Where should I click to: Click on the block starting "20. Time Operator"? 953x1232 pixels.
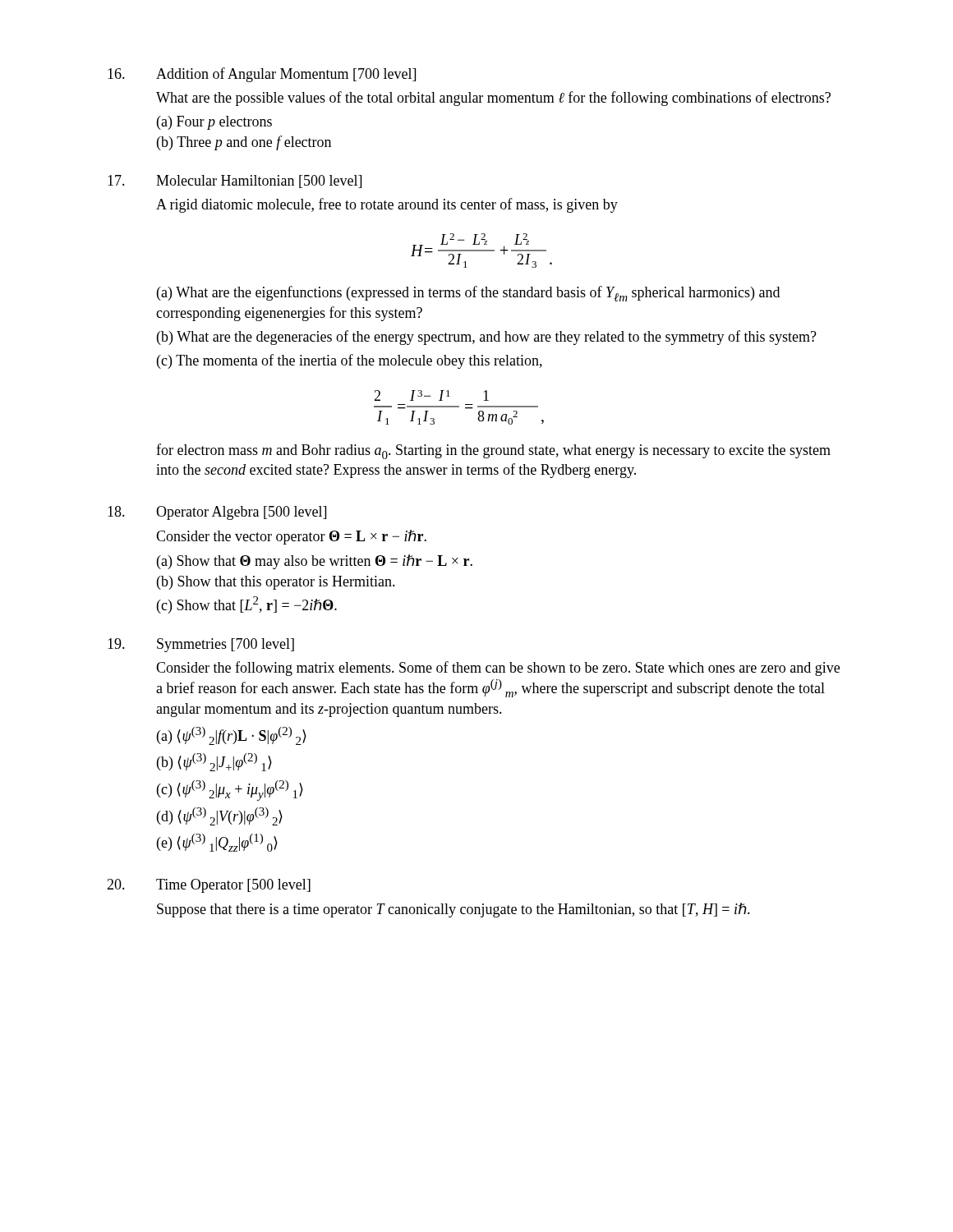click(476, 900)
